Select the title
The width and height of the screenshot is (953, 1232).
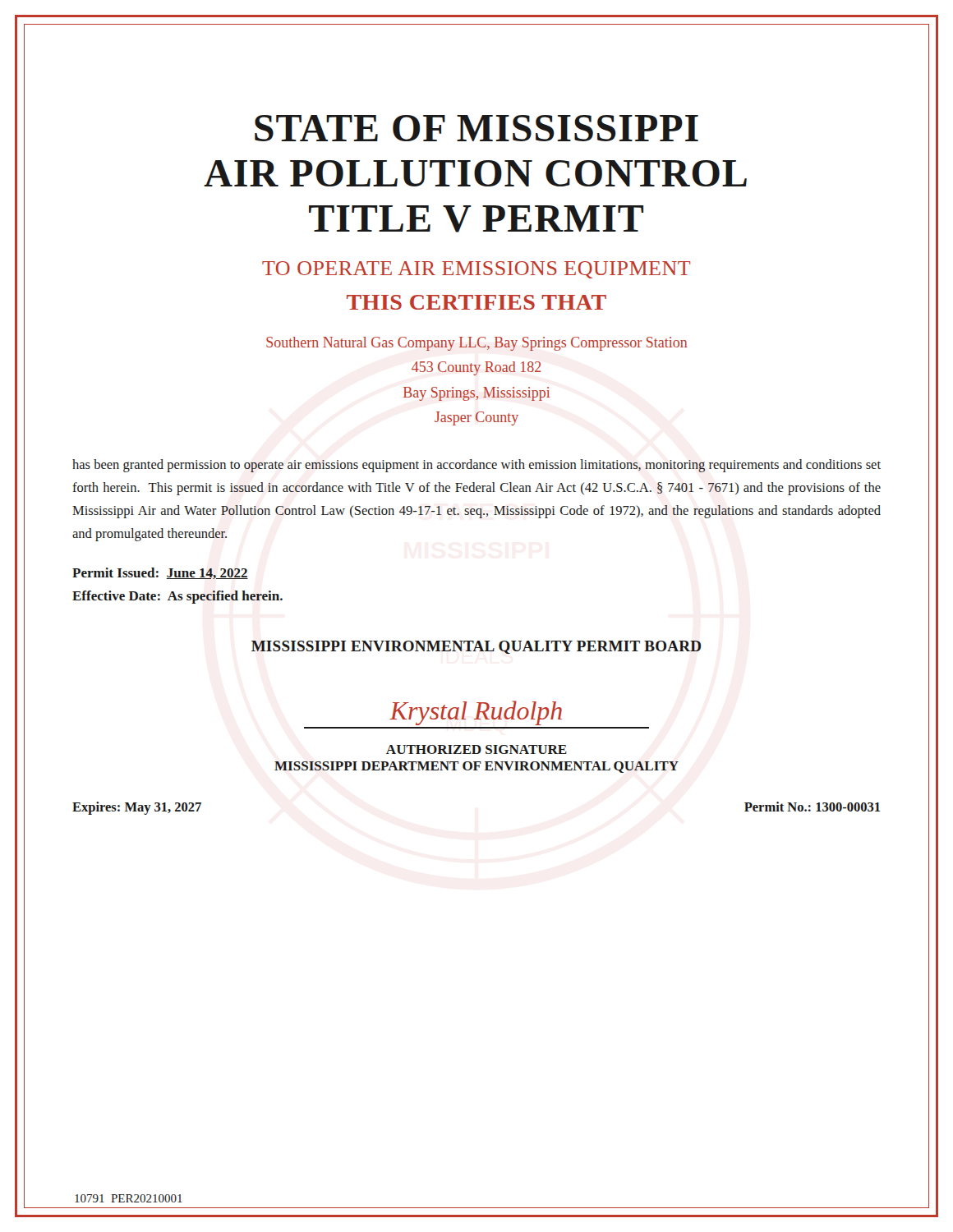[x=476, y=173]
